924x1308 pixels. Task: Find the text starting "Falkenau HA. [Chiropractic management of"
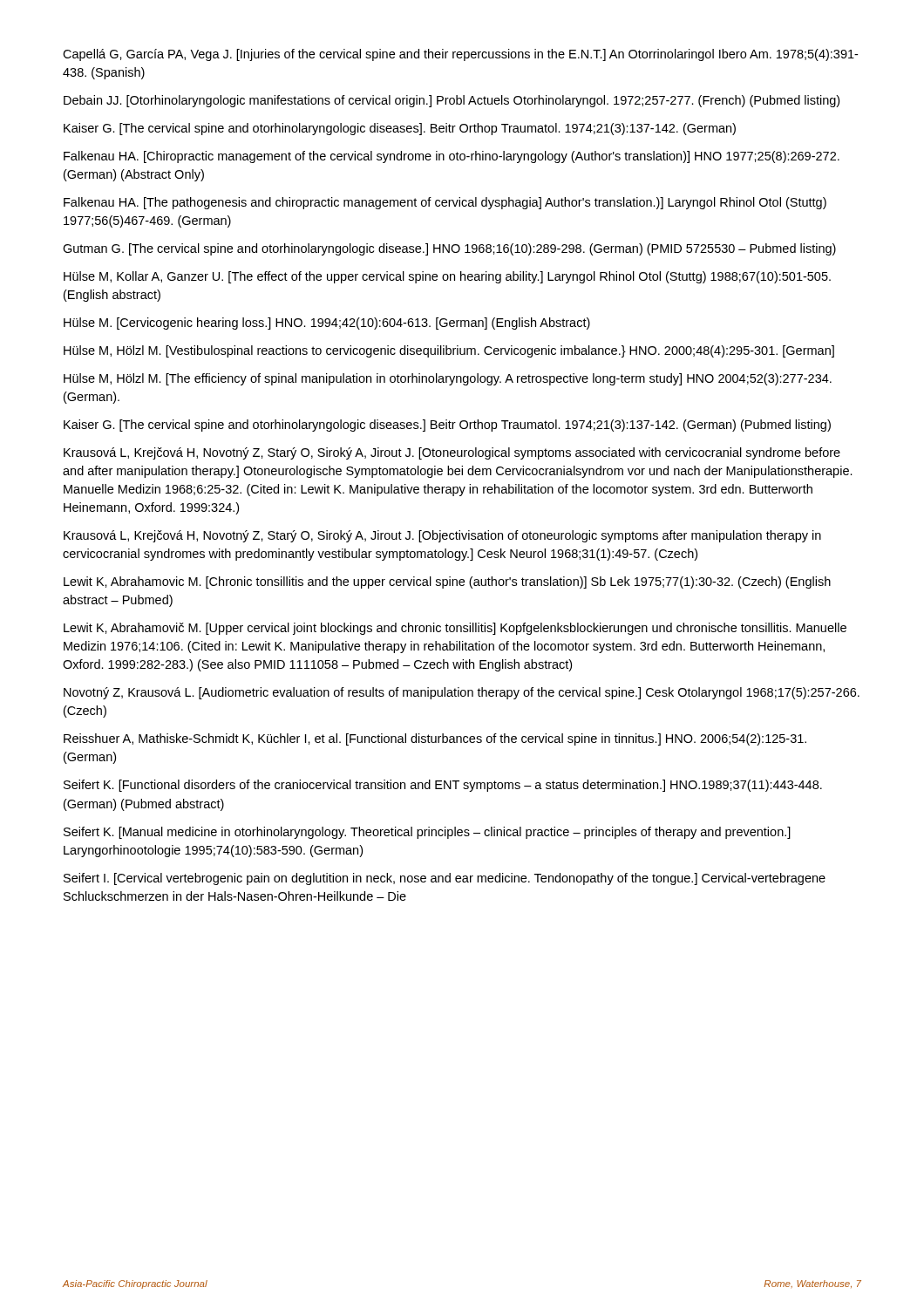pos(451,165)
